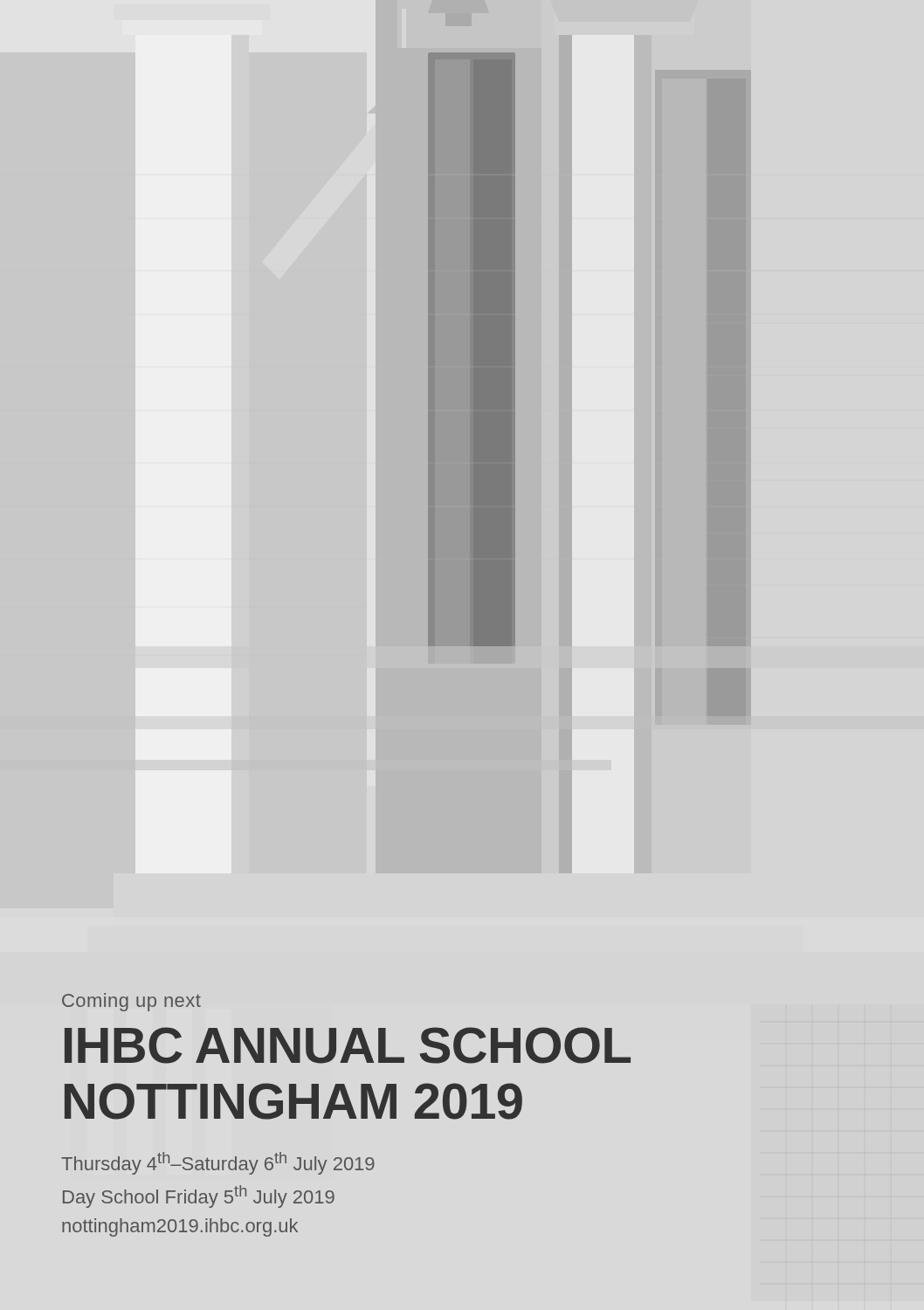
Task: Locate the block starting "IHBC ANNUAL SCHOOLNOTTINGHAM 2019"
Action: (x=346, y=1073)
